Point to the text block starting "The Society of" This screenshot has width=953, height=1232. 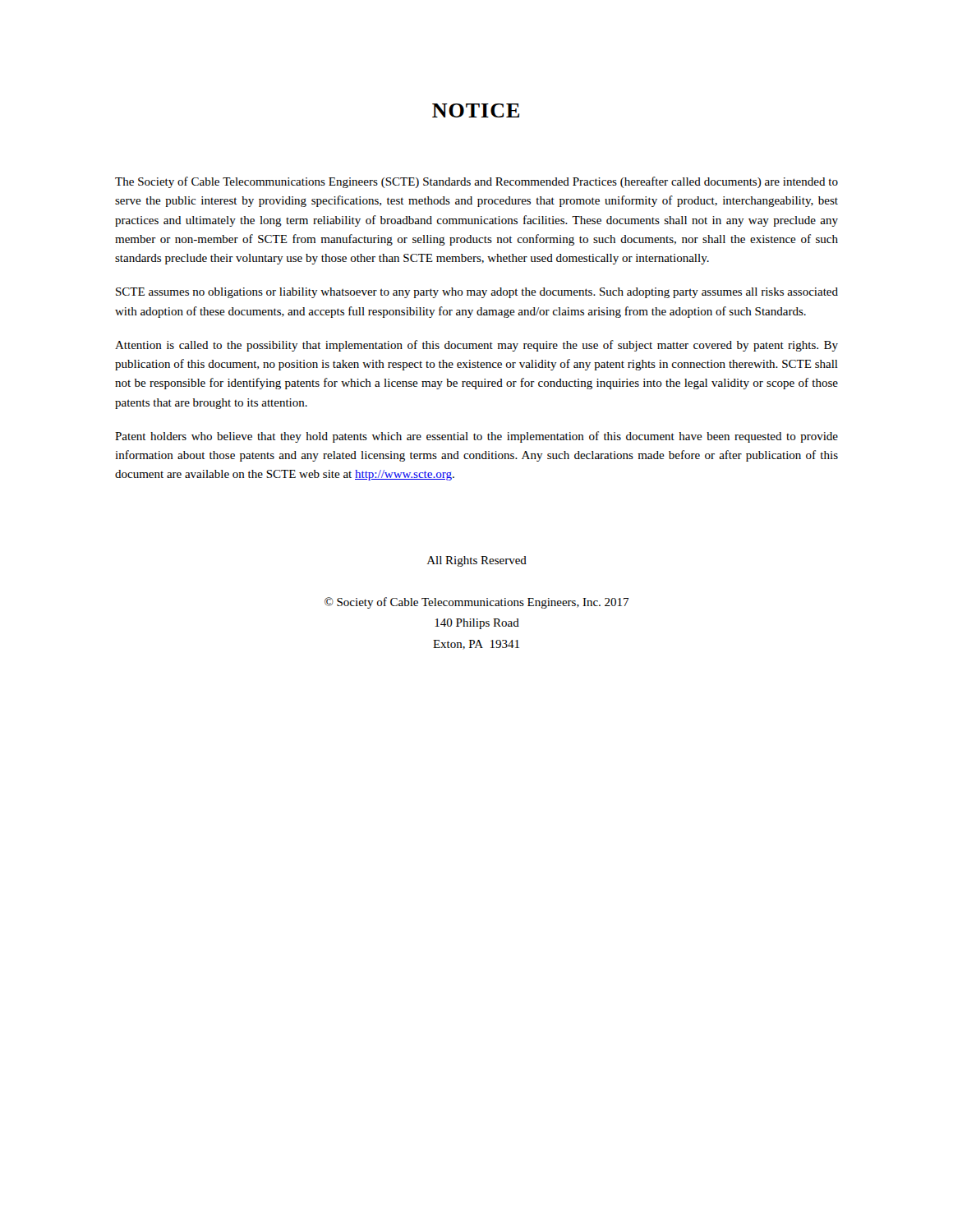pos(476,220)
